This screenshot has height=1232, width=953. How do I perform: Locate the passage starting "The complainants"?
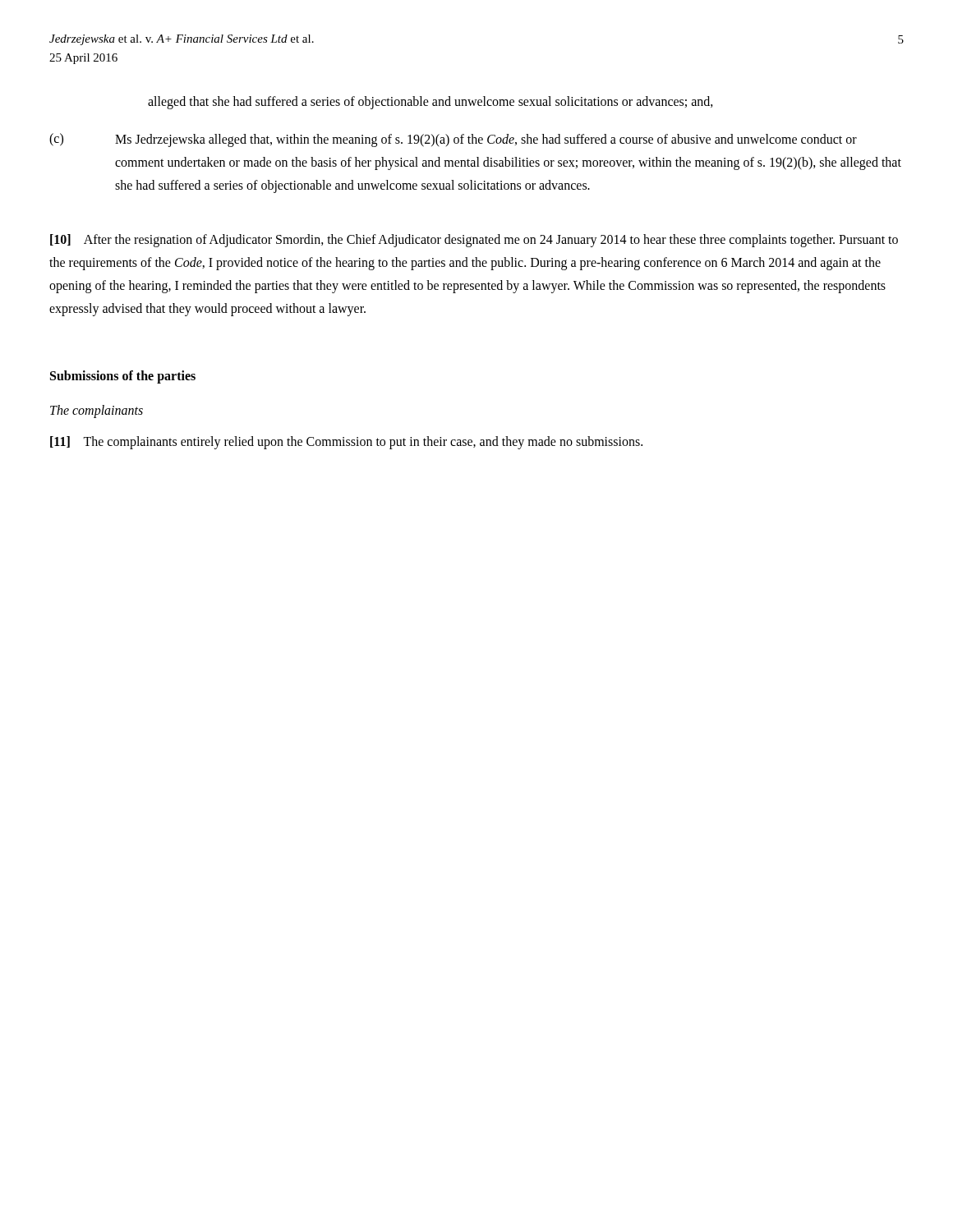coord(96,410)
